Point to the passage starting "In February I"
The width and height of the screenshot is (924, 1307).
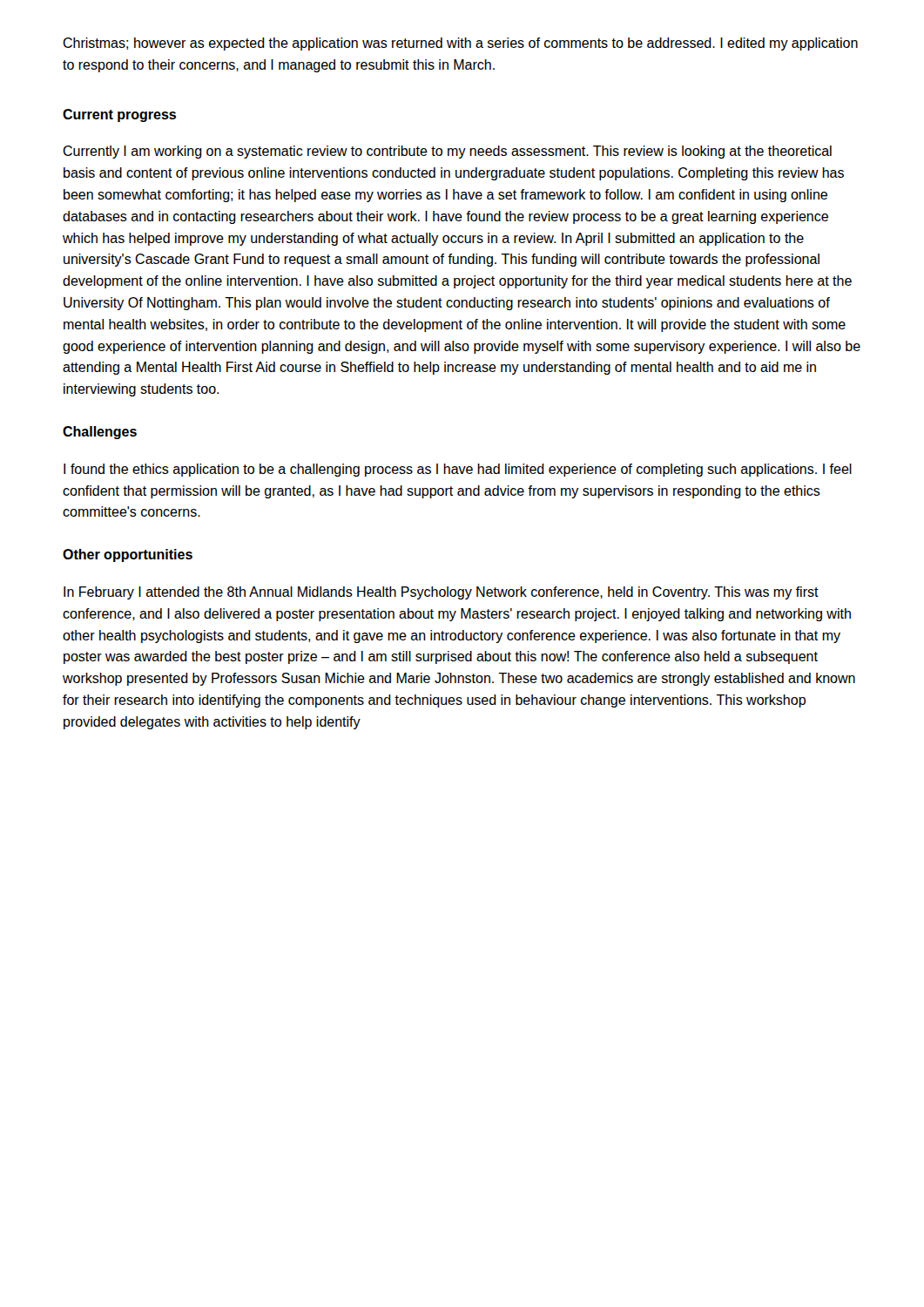462,658
